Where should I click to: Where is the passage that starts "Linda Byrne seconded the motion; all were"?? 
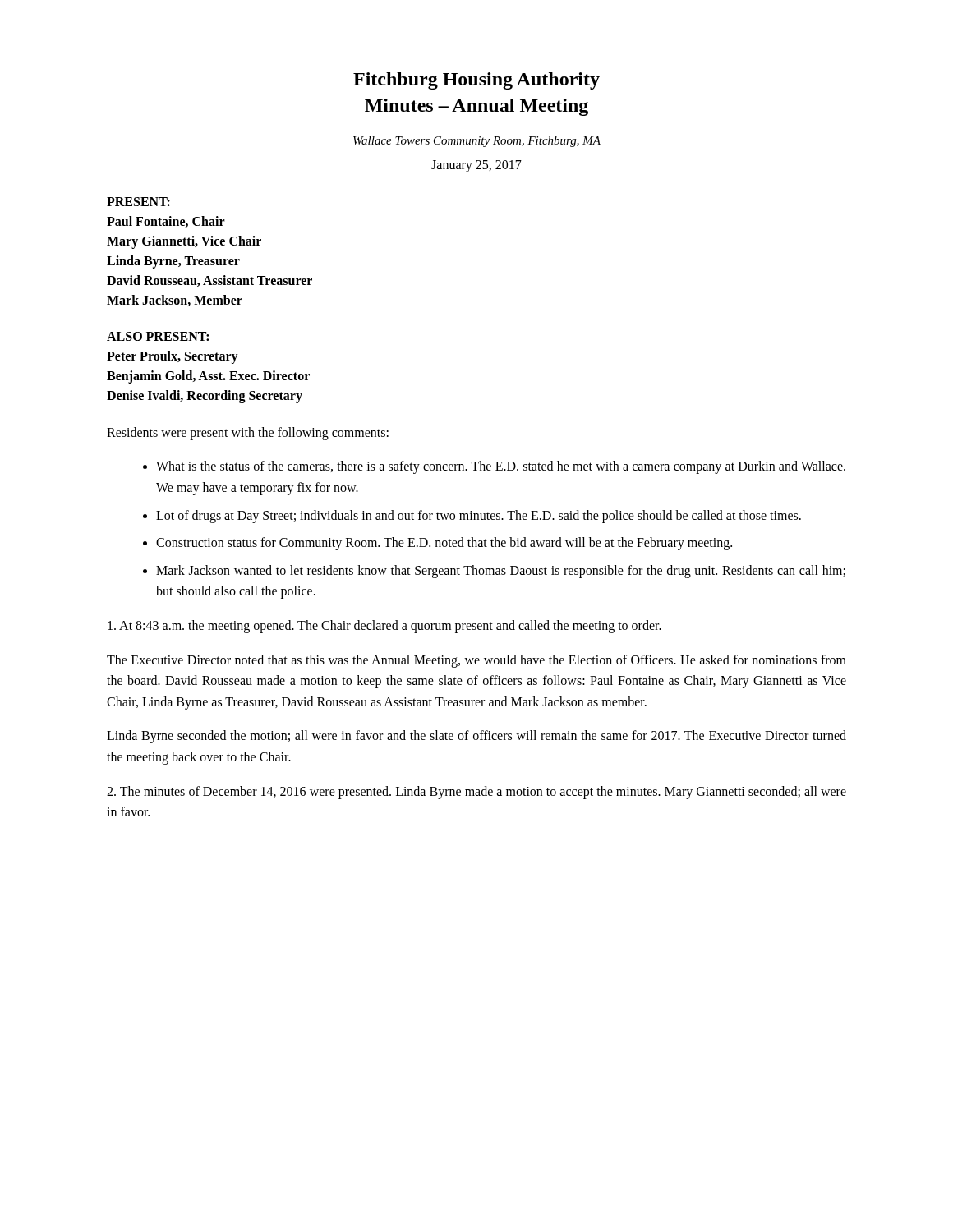pos(476,746)
